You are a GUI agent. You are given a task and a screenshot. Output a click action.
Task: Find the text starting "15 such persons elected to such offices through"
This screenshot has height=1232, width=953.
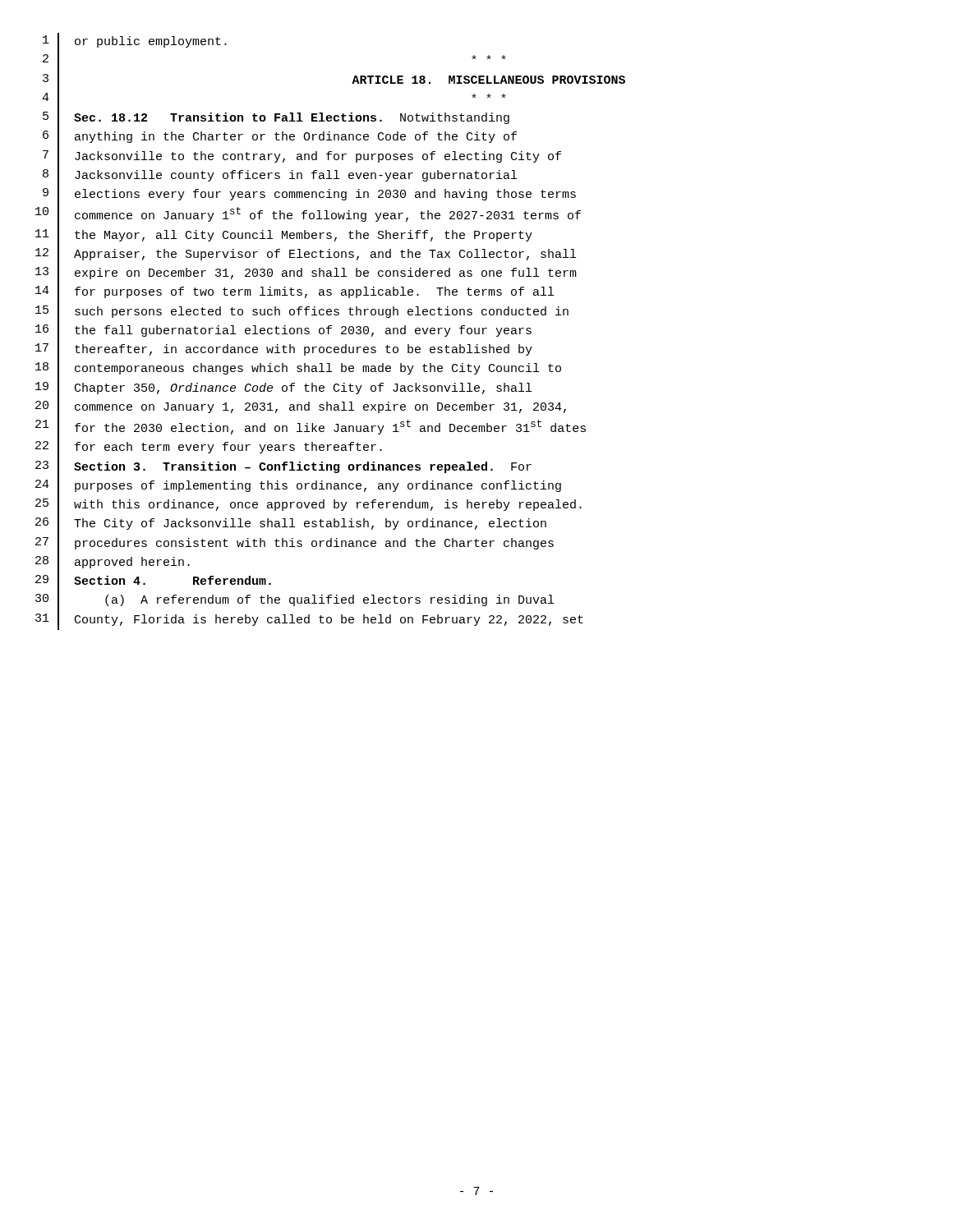(476, 312)
